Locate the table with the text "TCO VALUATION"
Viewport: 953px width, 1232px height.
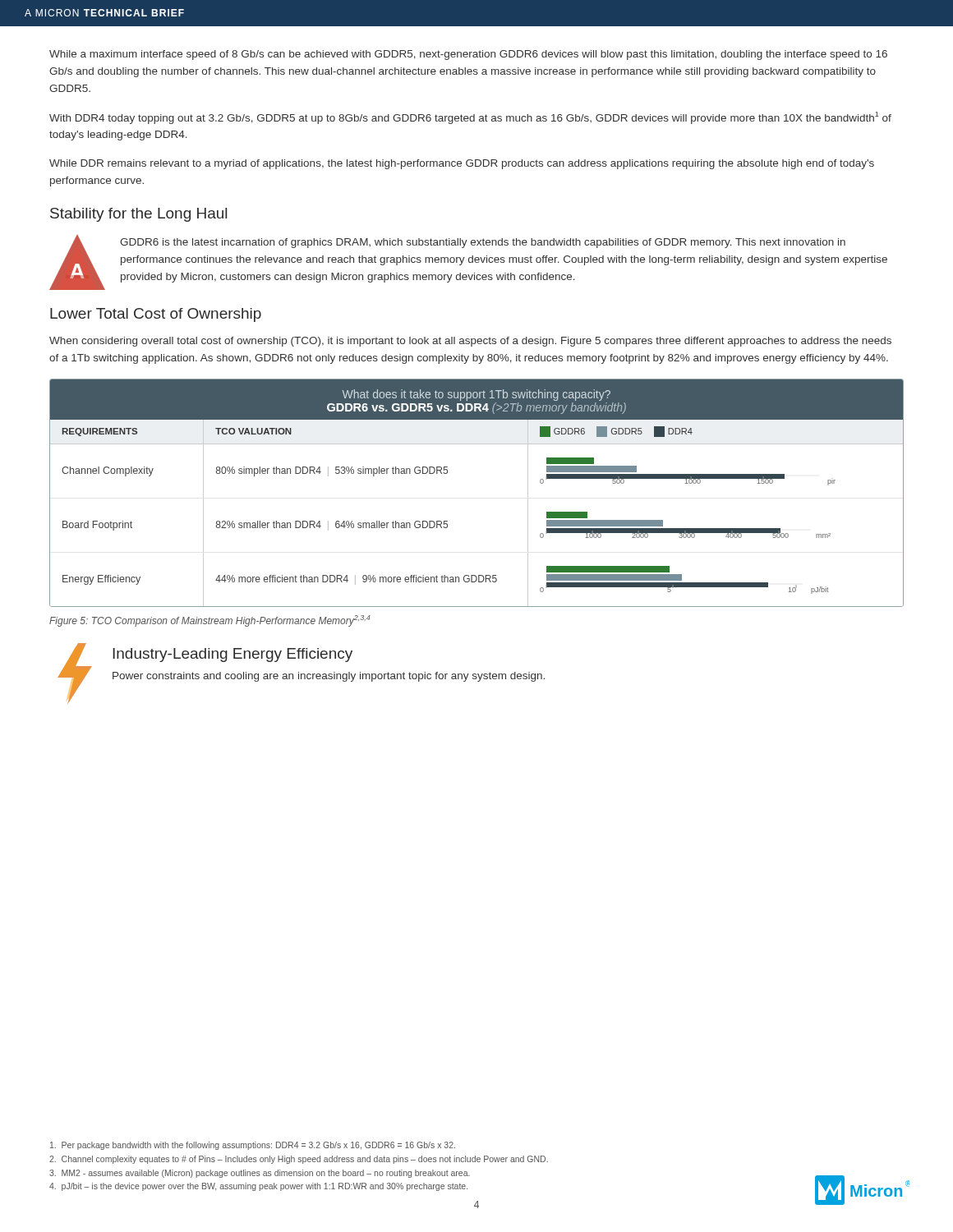476,493
